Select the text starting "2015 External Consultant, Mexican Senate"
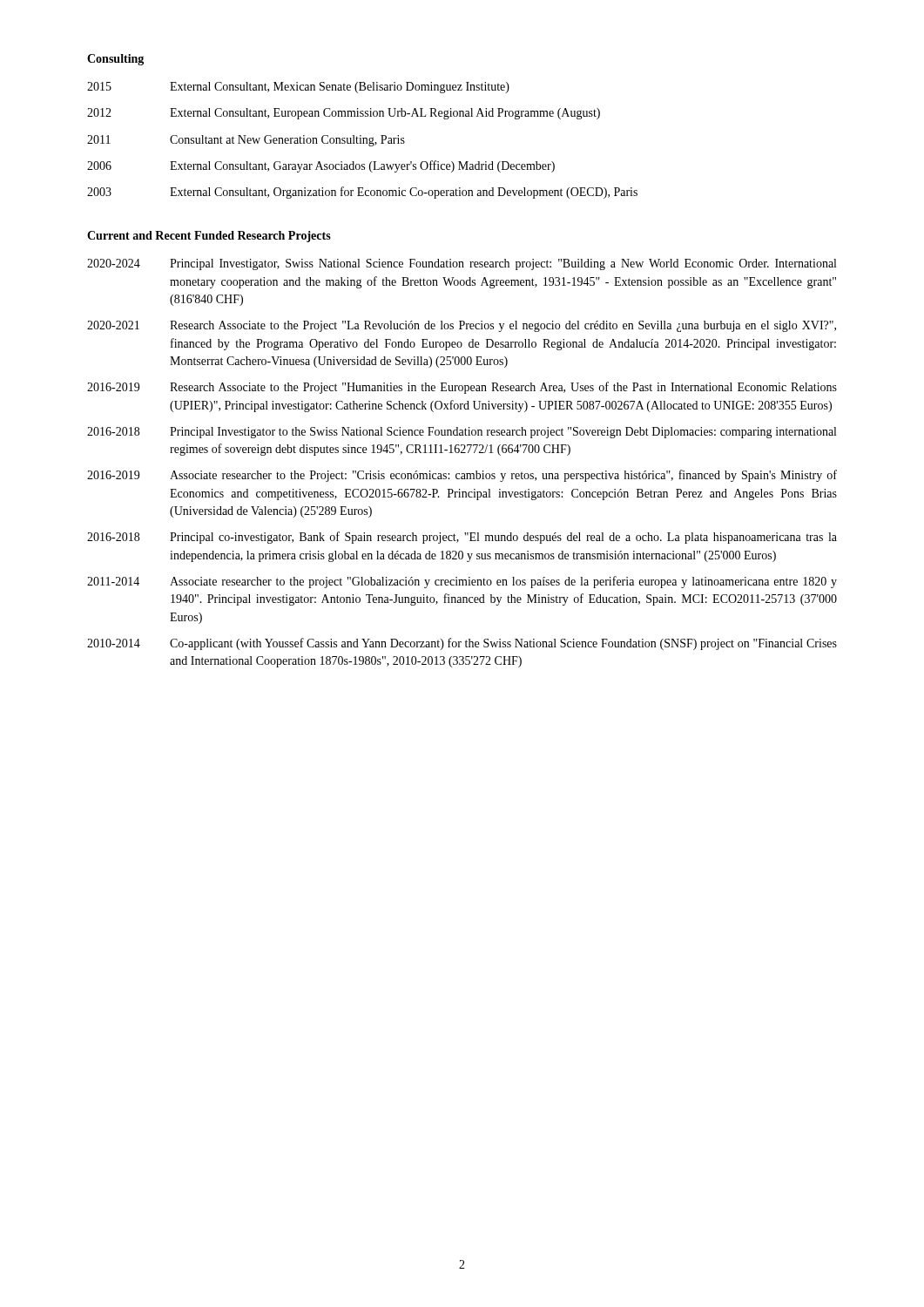Screen dimensions: 1307x924 click(462, 87)
